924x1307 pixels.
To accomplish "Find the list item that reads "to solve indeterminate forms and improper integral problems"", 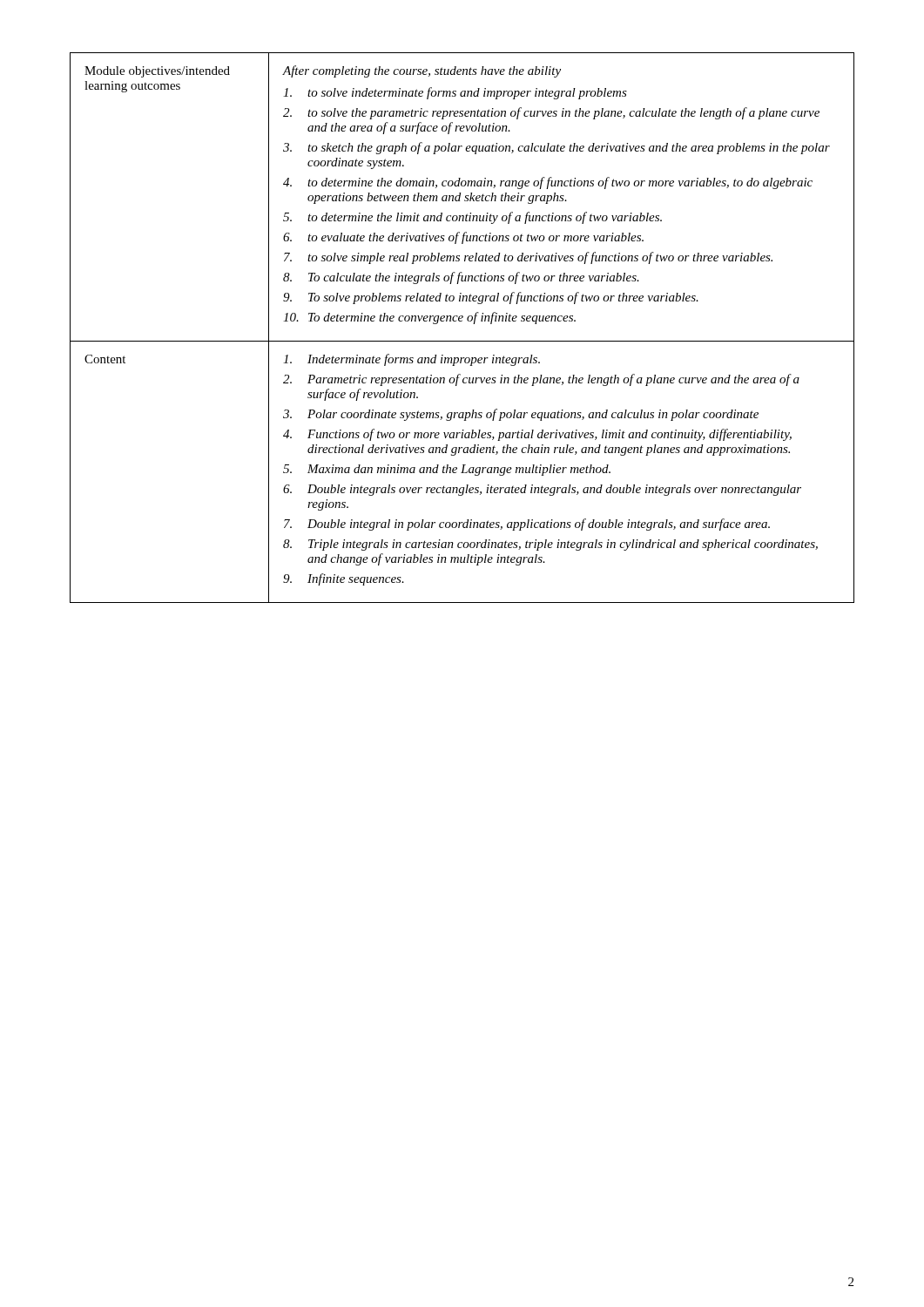I will [x=561, y=93].
